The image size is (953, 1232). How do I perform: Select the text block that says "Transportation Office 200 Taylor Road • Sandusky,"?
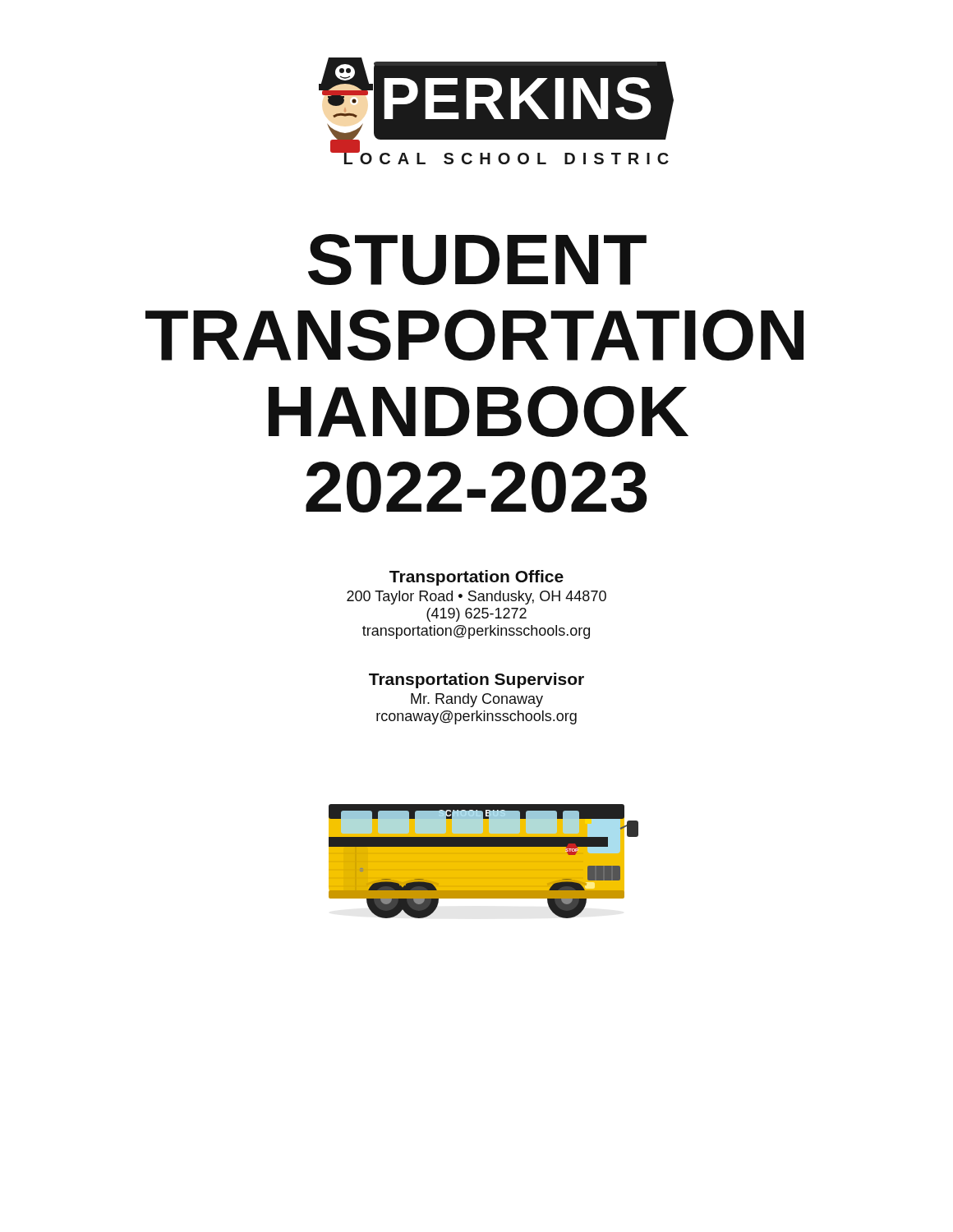[x=476, y=603]
